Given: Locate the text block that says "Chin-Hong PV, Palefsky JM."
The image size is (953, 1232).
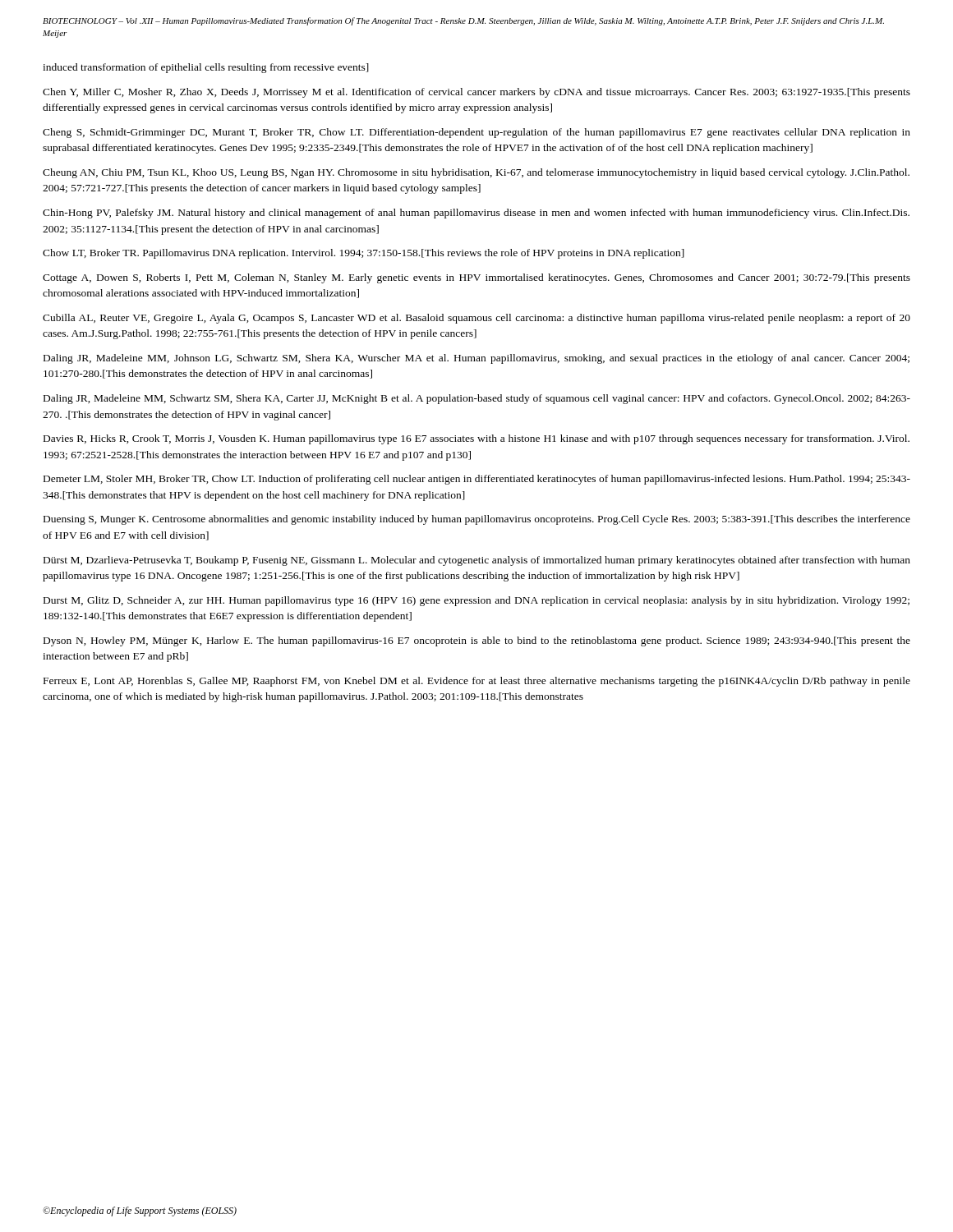Looking at the screenshot, I should click(x=476, y=220).
